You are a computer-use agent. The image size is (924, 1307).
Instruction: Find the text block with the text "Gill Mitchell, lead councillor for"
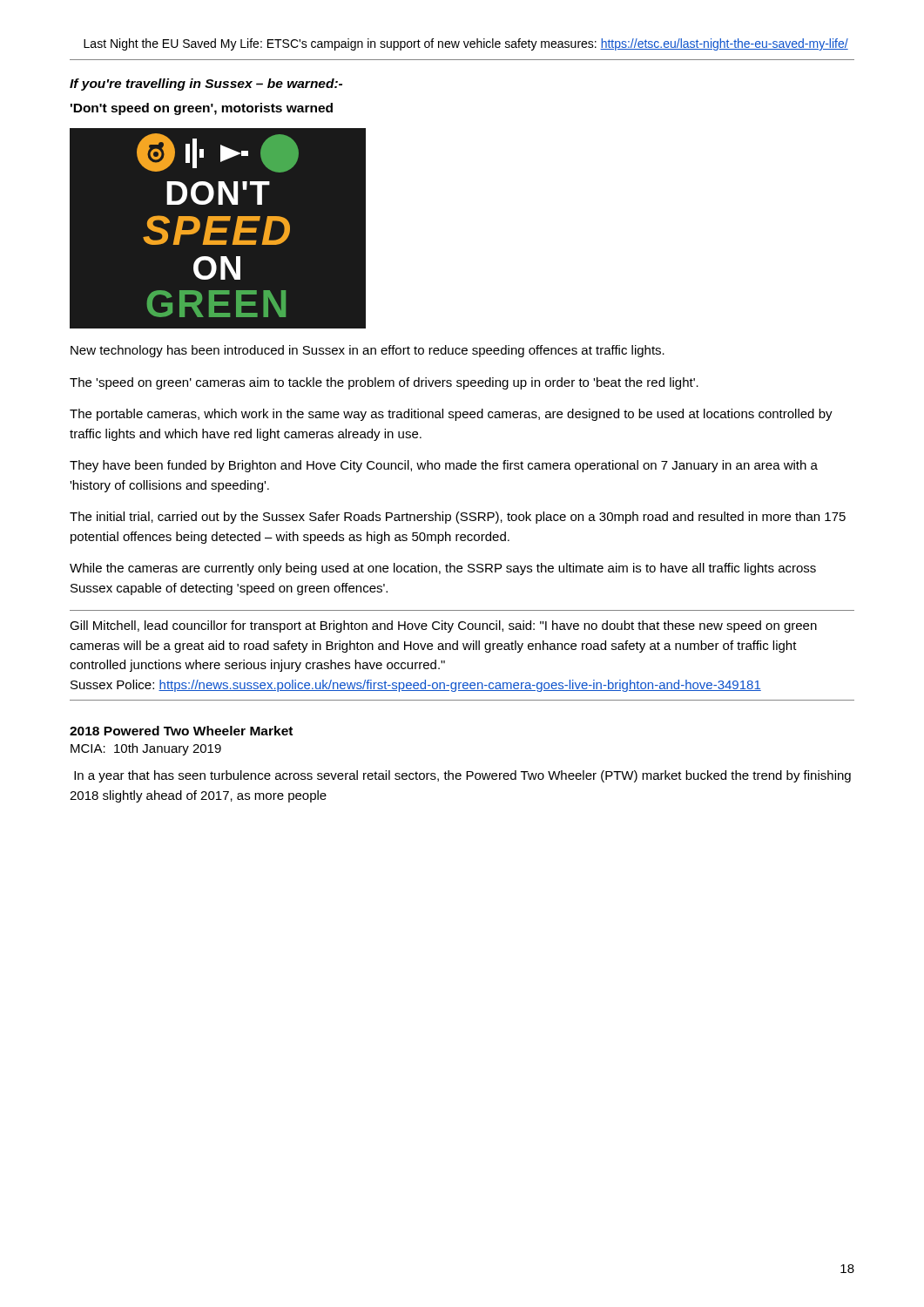(462, 655)
